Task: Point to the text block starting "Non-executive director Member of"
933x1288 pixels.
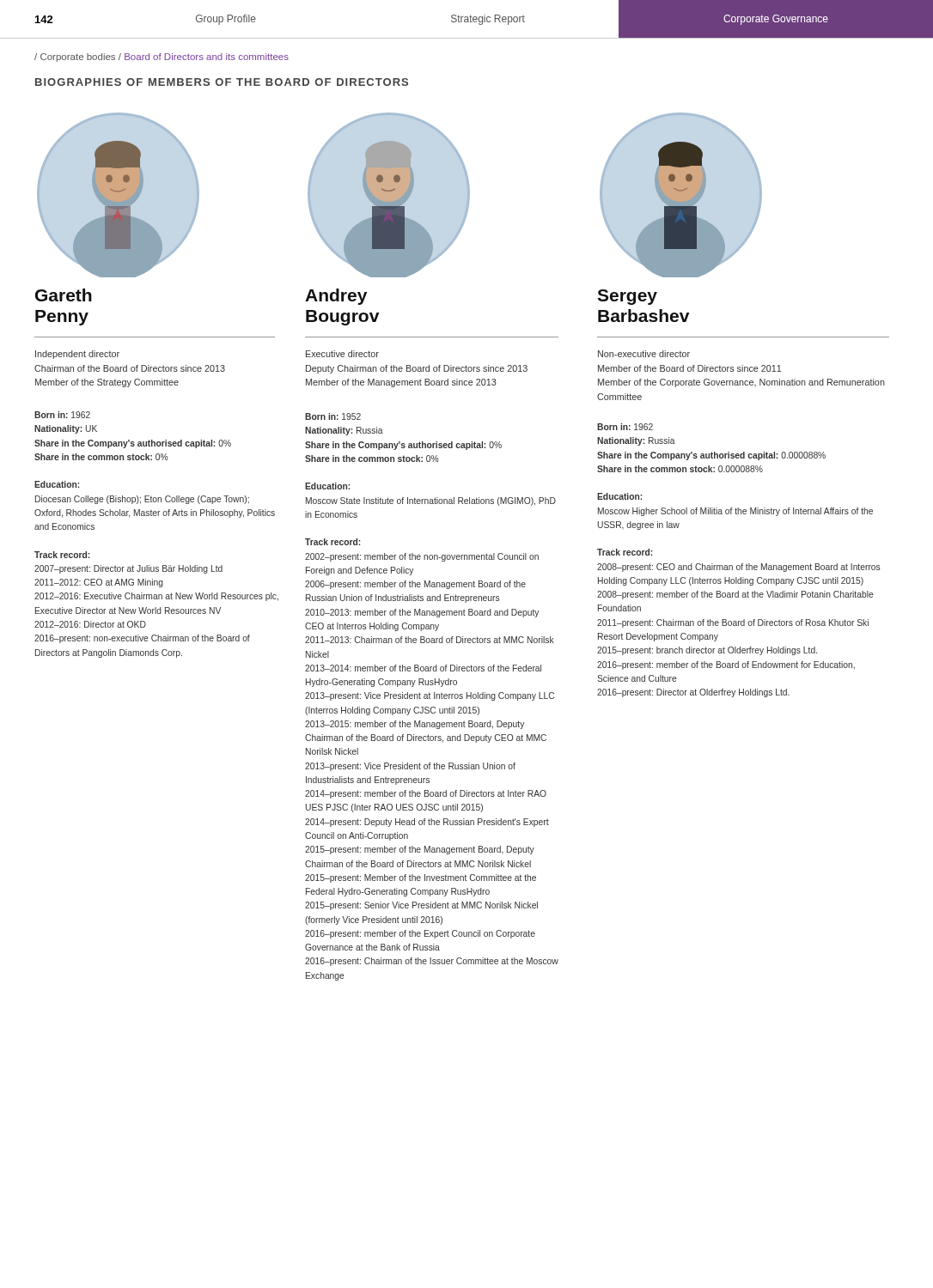Action: (741, 375)
